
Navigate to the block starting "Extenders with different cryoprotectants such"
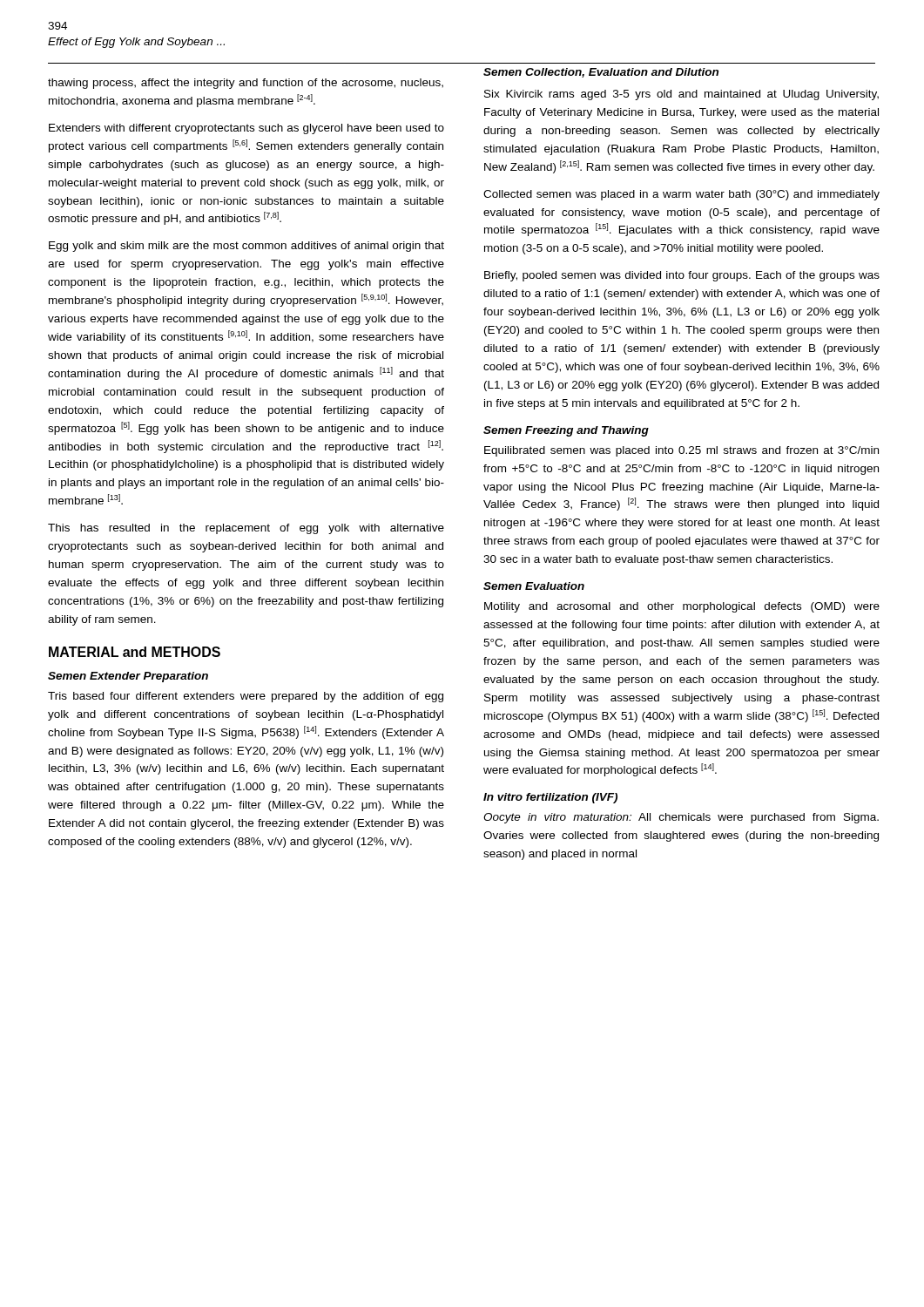pos(246,174)
